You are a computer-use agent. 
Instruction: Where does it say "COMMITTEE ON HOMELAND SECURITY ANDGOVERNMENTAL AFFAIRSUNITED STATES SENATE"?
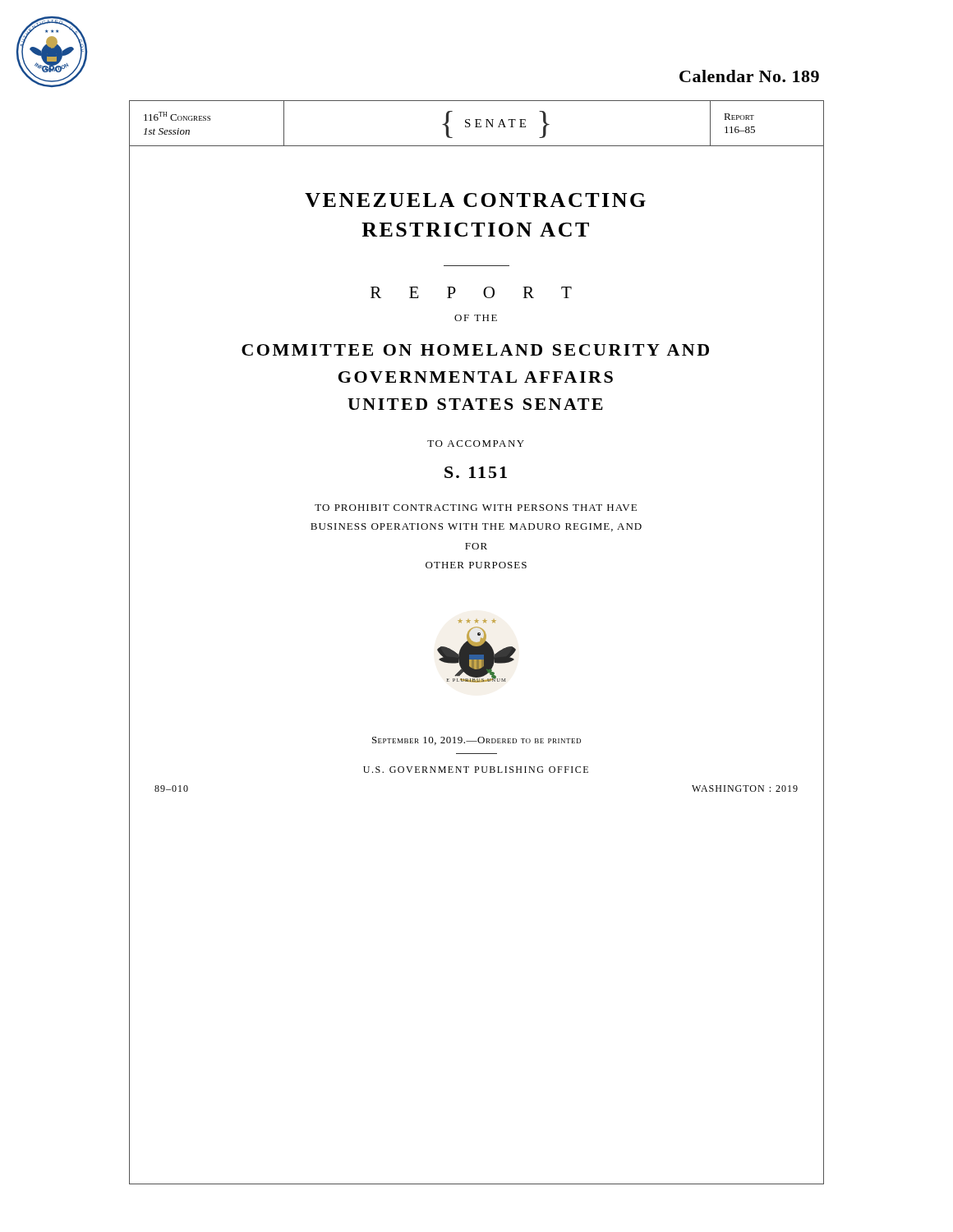[476, 376]
